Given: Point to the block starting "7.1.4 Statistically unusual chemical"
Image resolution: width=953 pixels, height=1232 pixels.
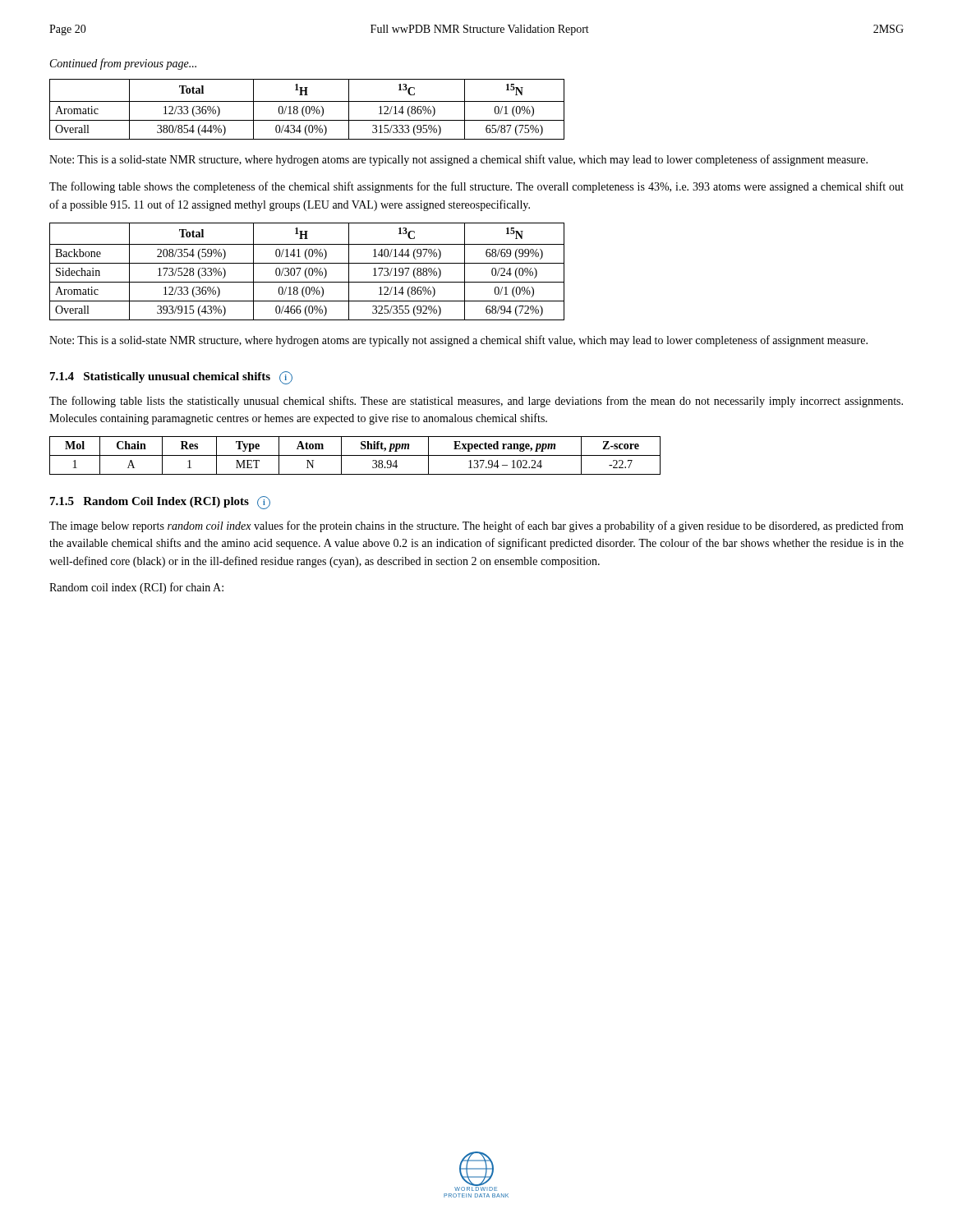Looking at the screenshot, I should click(x=171, y=377).
